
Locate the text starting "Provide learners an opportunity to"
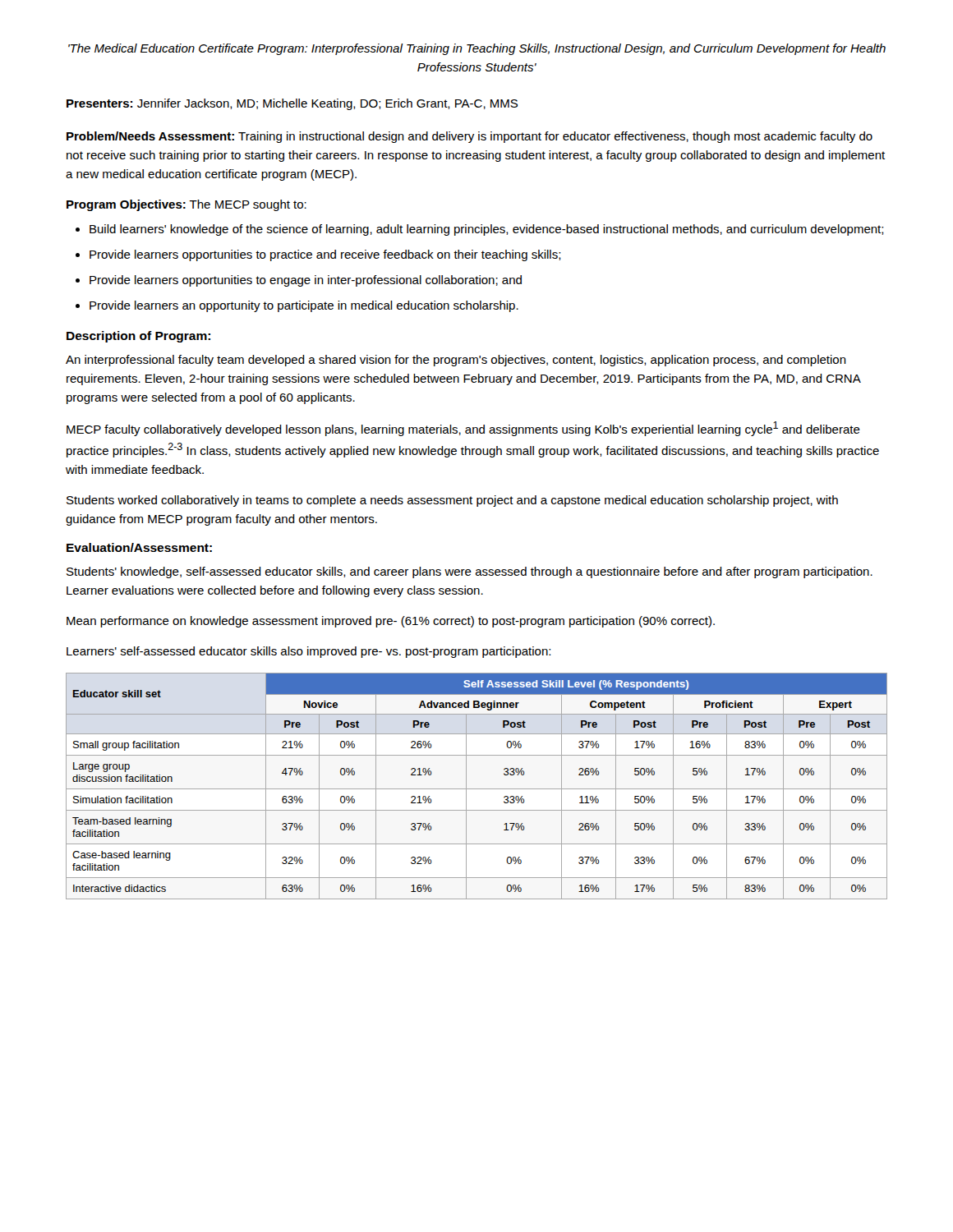(x=488, y=305)
